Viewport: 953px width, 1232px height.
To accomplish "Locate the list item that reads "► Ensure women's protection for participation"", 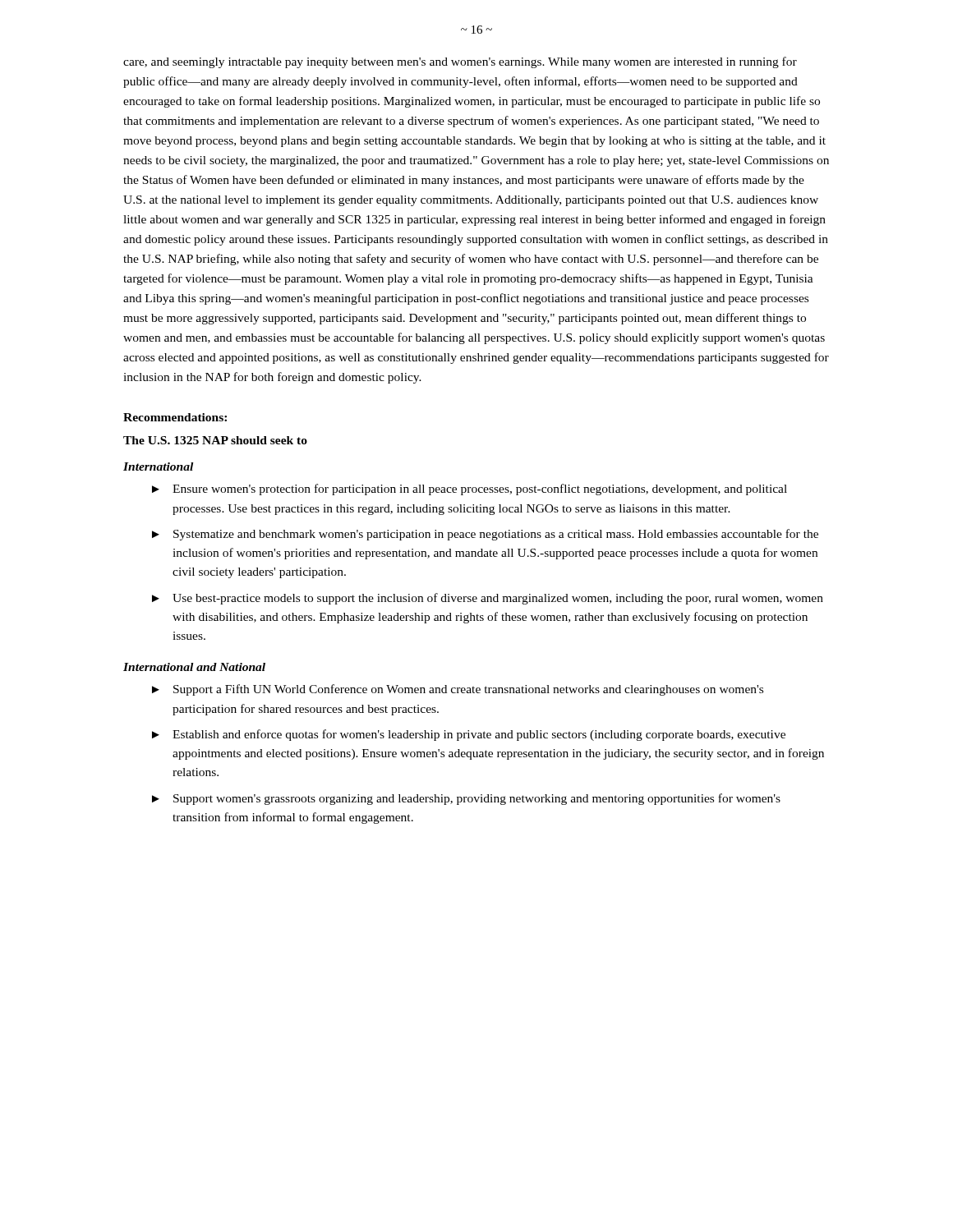I will (x=490, y=498).
